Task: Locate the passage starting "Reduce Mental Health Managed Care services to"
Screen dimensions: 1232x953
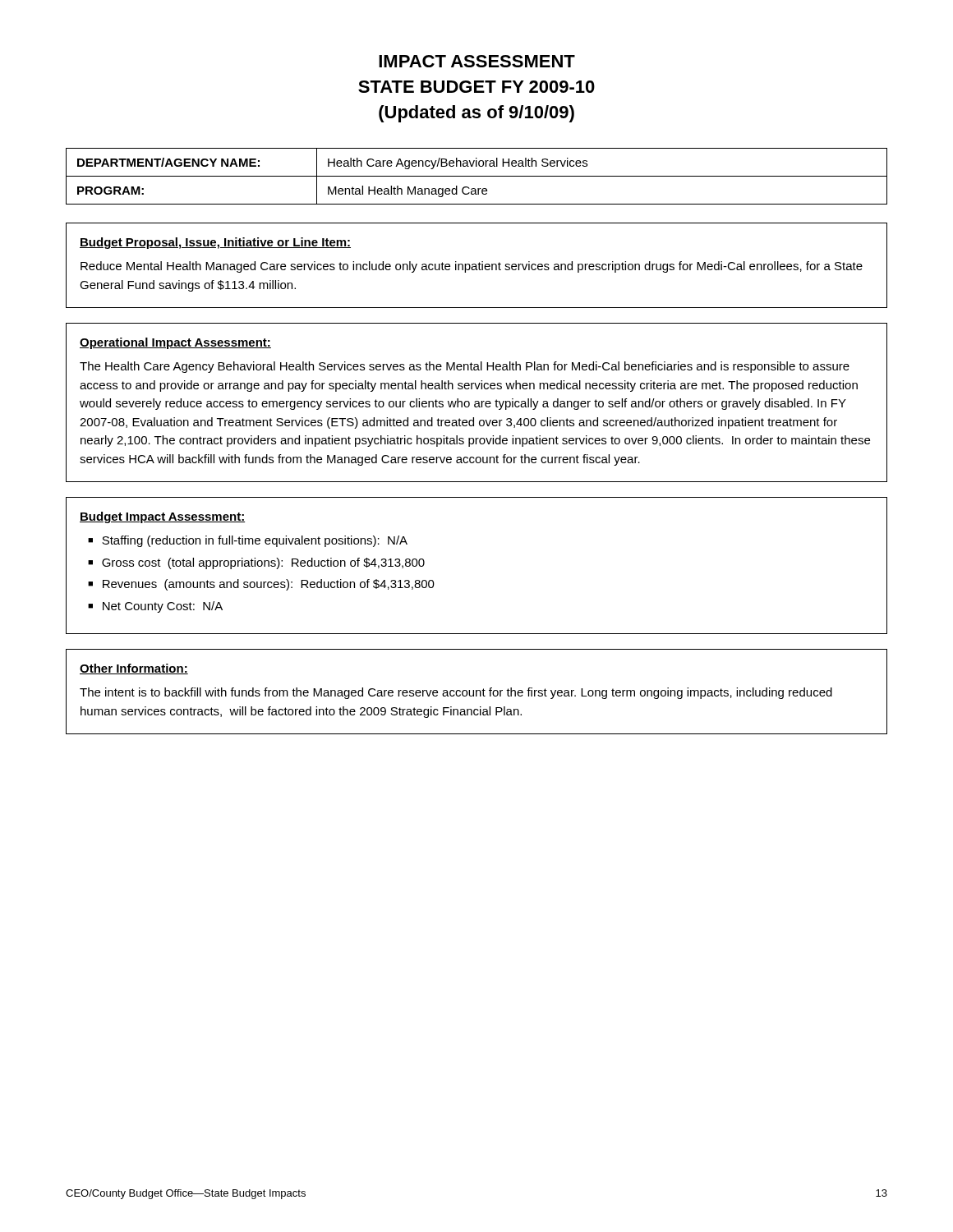Action: coord(471,275)
